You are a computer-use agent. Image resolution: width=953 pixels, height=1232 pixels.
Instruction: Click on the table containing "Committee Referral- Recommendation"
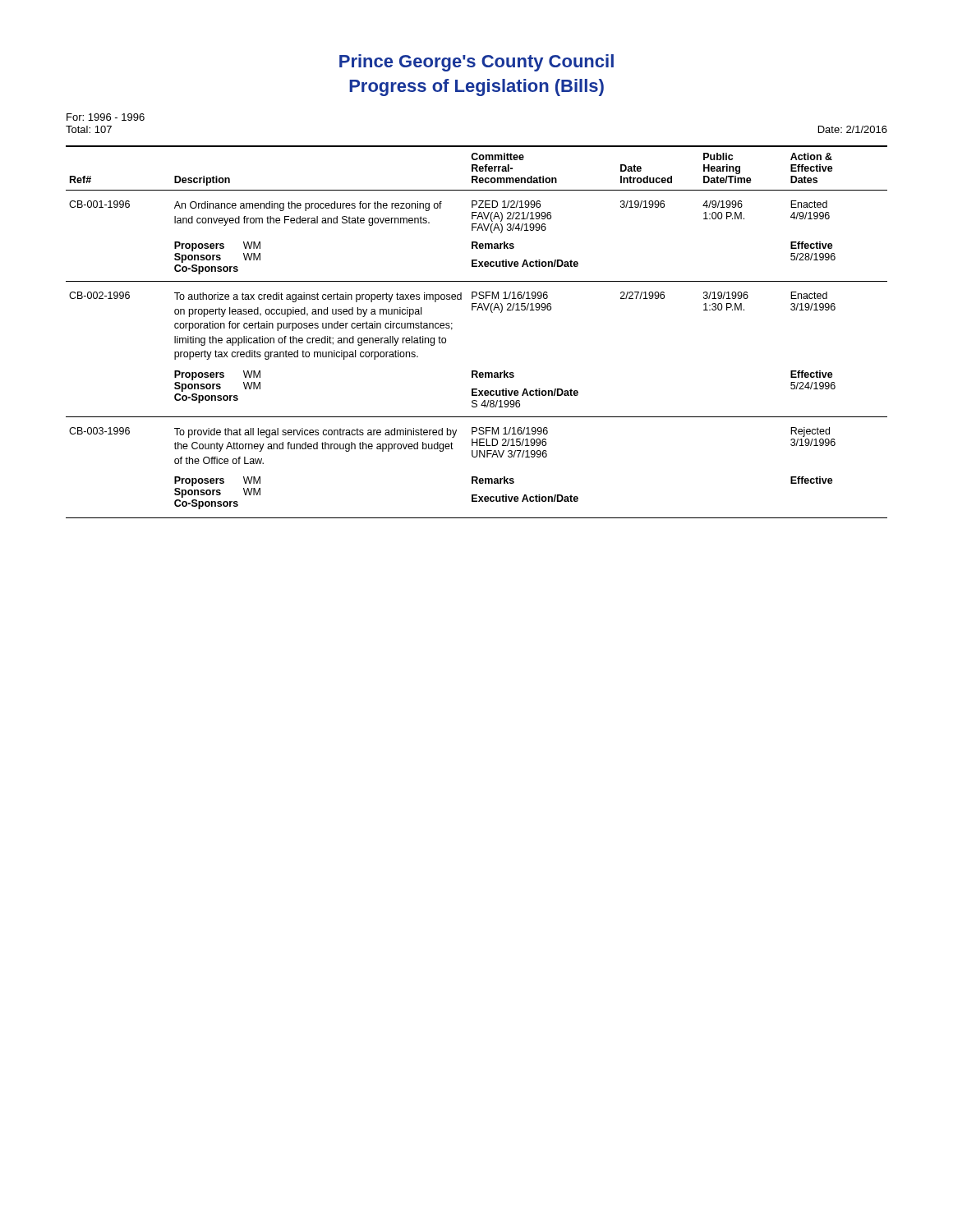coord(476,332)
